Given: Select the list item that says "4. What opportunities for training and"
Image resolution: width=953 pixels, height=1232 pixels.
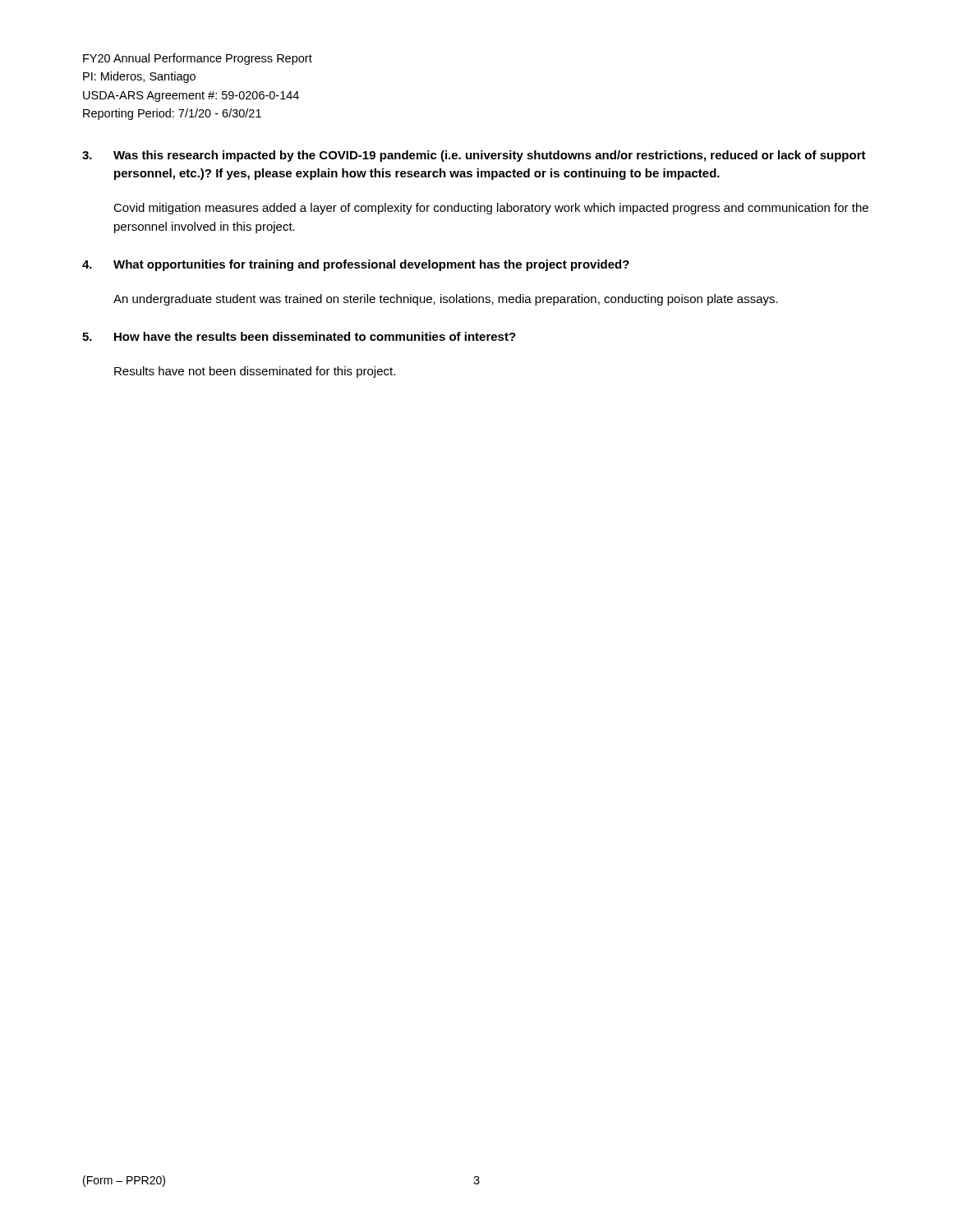Looking at the screenshot, I should (x=476, y=265).
